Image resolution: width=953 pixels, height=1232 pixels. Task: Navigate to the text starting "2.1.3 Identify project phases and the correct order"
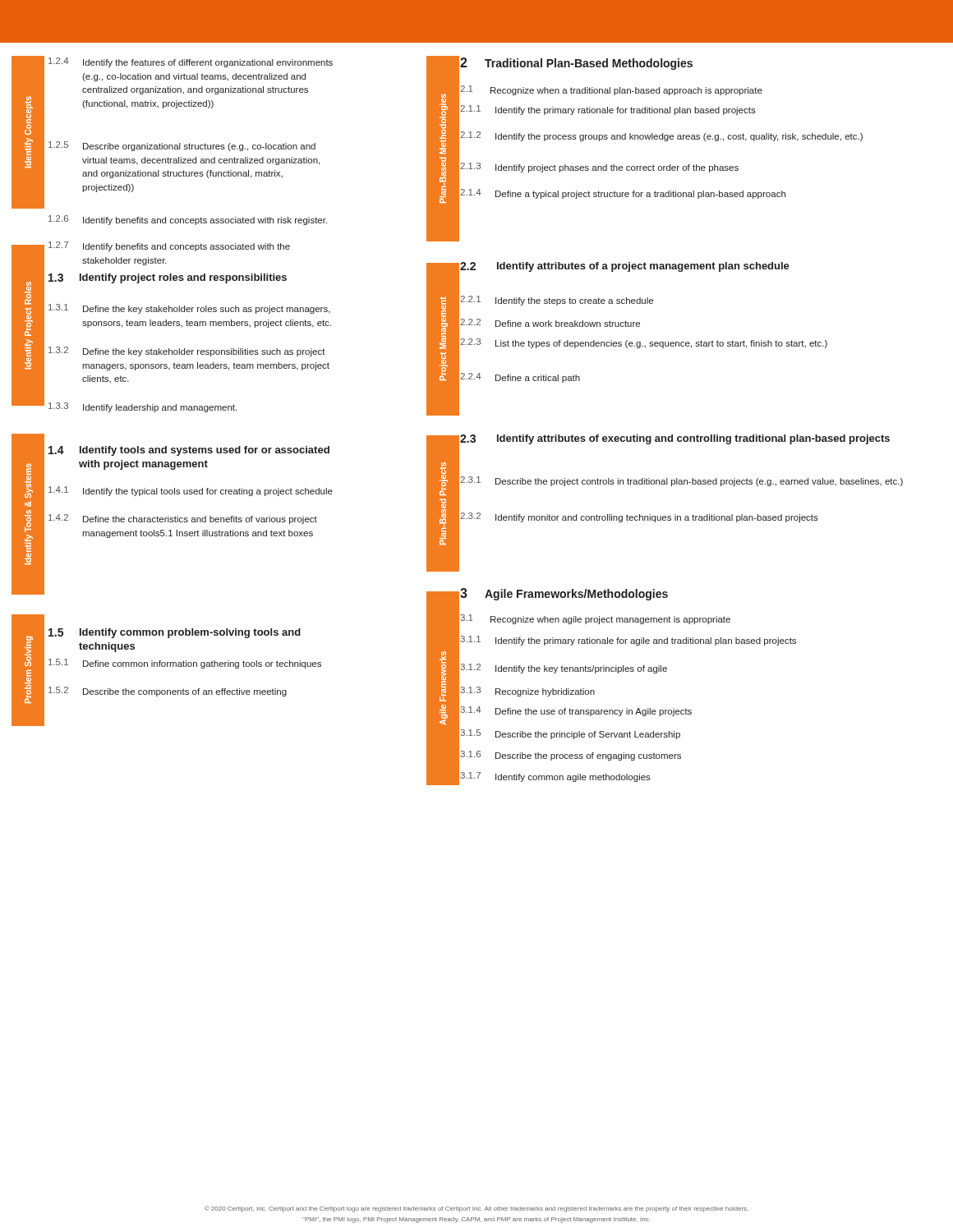pos(690,168)
